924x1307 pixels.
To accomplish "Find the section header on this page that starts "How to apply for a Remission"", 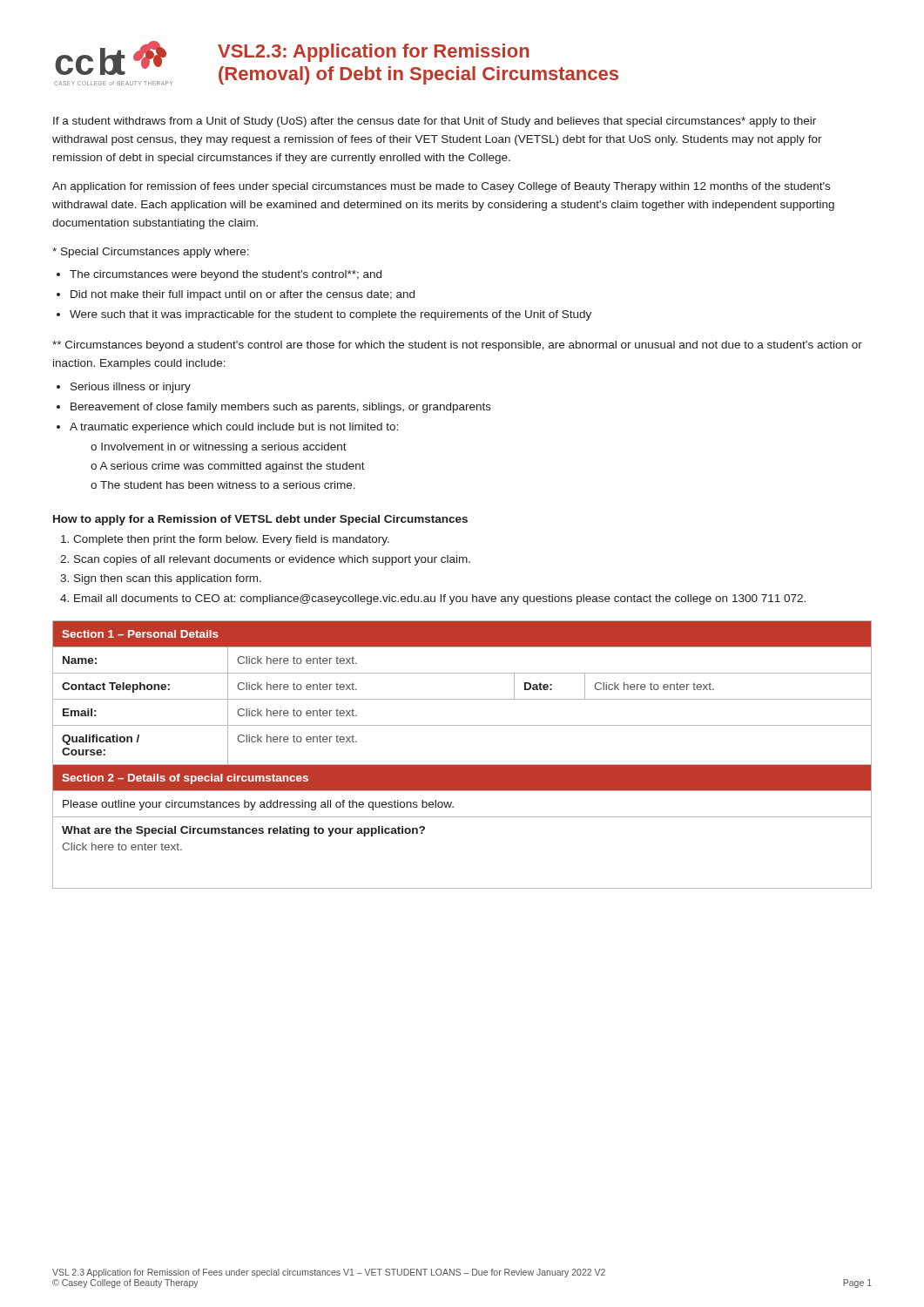I will click(260, 518).
